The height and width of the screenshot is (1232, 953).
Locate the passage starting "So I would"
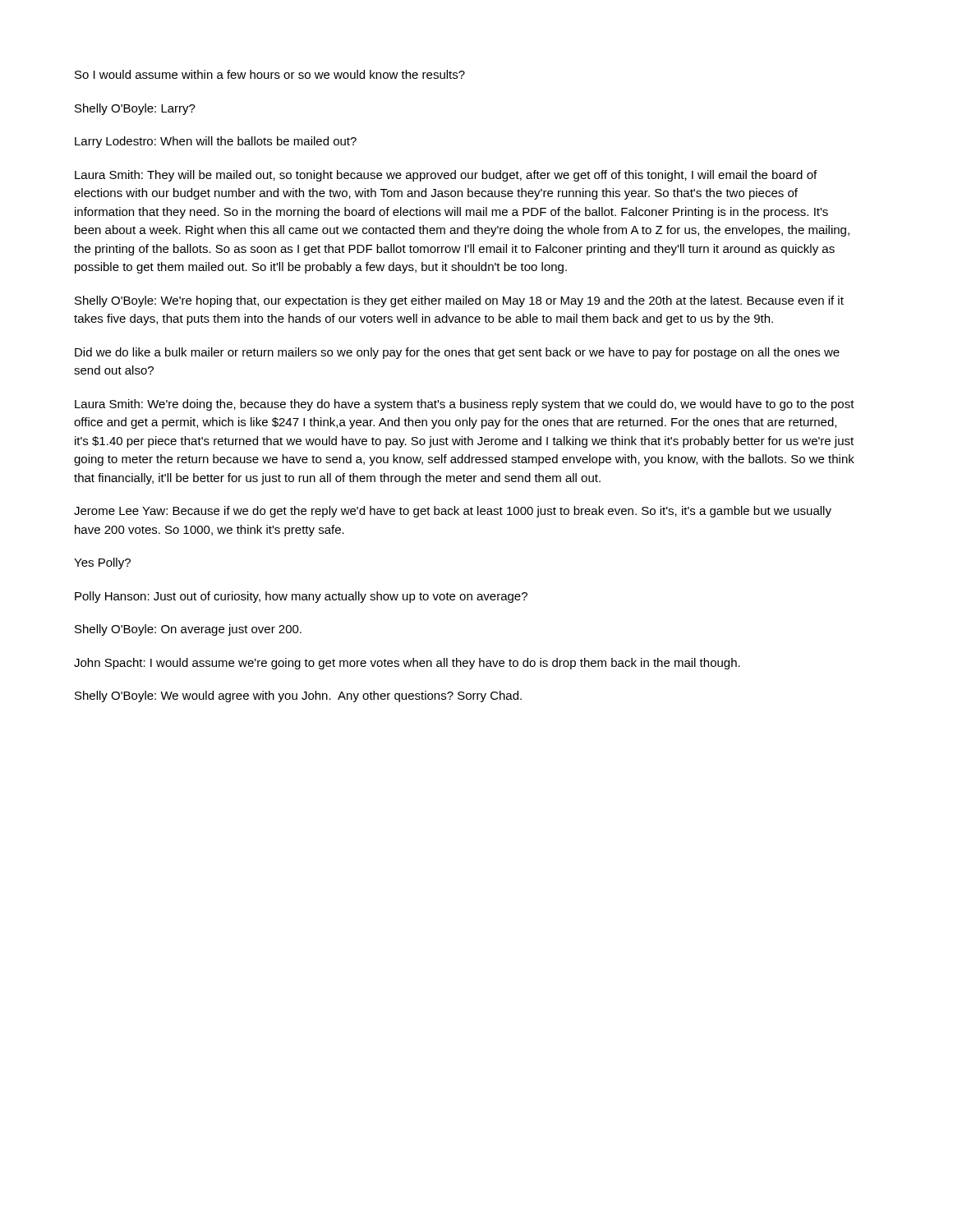[x=270, y=74]
